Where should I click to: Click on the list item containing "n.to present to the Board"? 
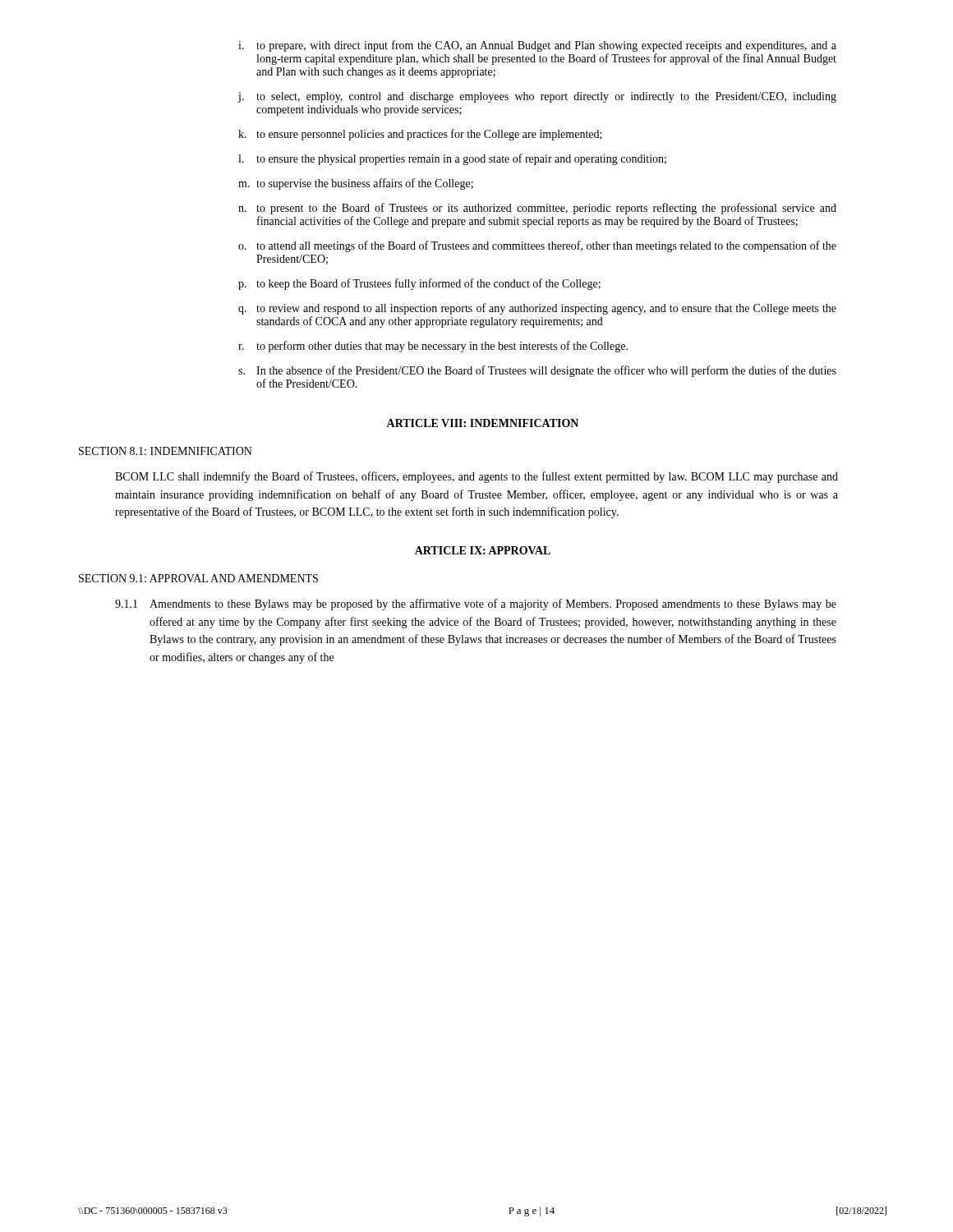point(537,215)
